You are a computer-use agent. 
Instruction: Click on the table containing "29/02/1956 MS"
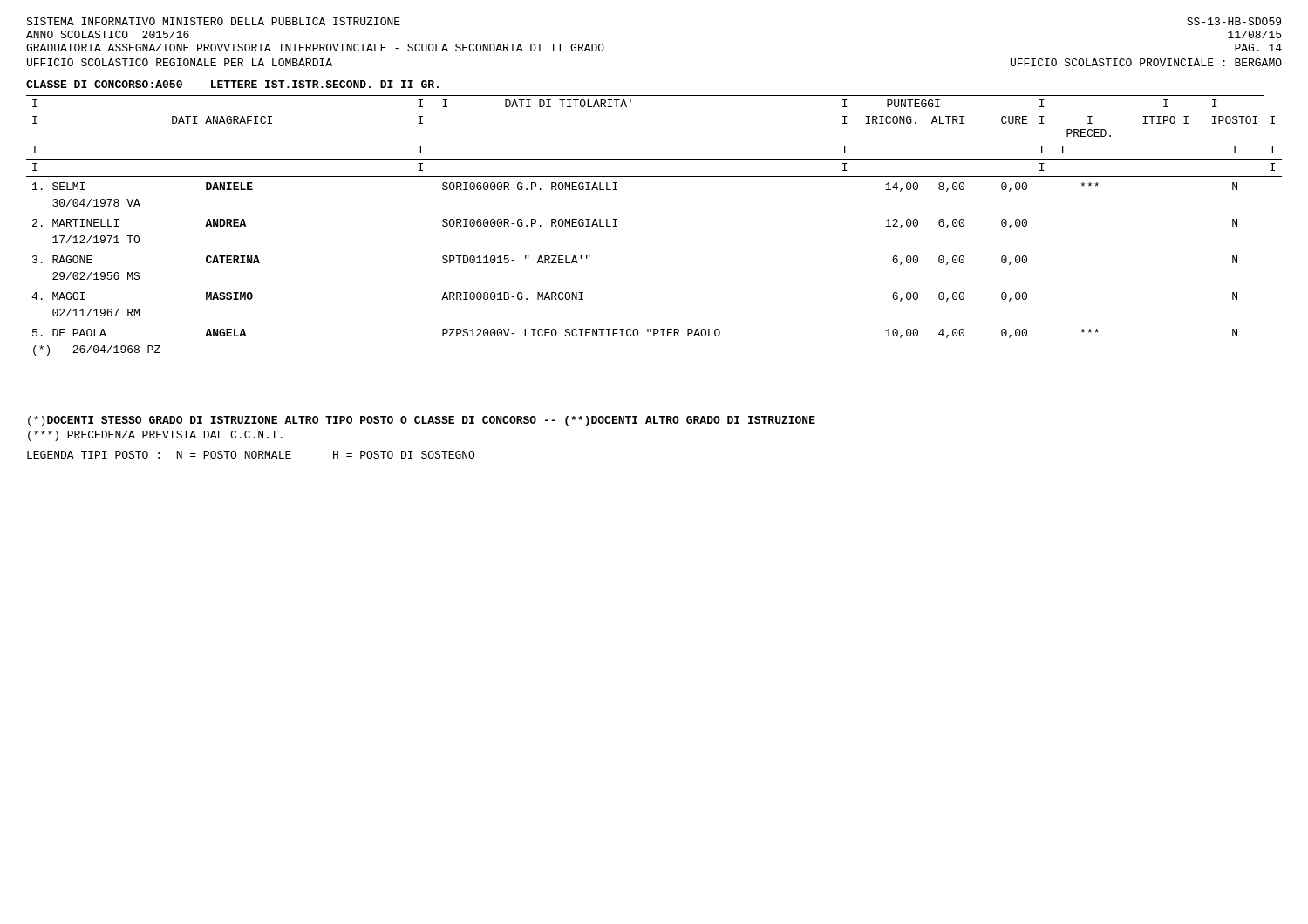click(x=654, y=228)
